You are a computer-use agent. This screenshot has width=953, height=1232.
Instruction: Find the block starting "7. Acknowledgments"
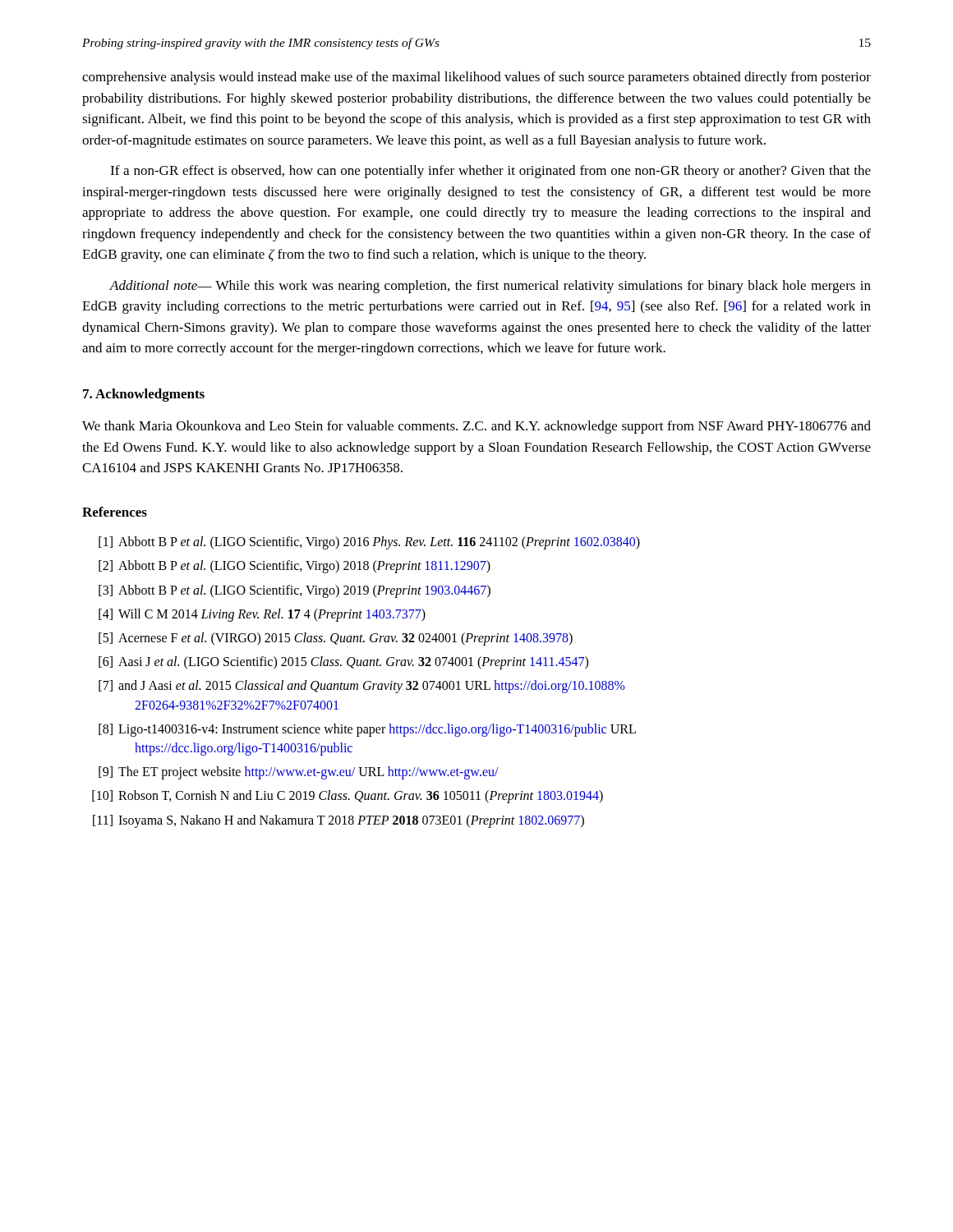(x=143, y=394)
